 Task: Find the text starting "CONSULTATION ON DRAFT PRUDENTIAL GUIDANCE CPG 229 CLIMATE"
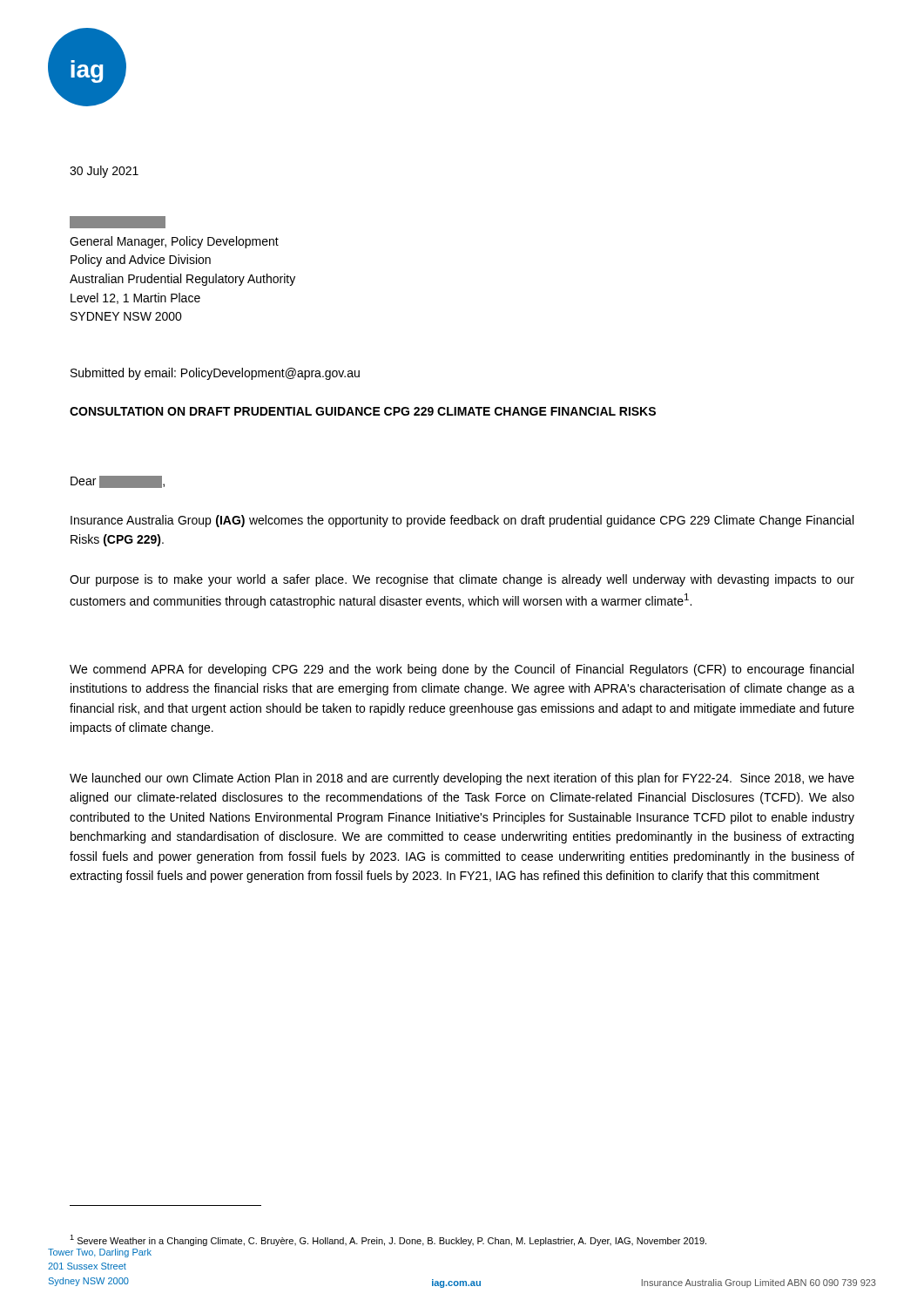[x=363, y=411]
